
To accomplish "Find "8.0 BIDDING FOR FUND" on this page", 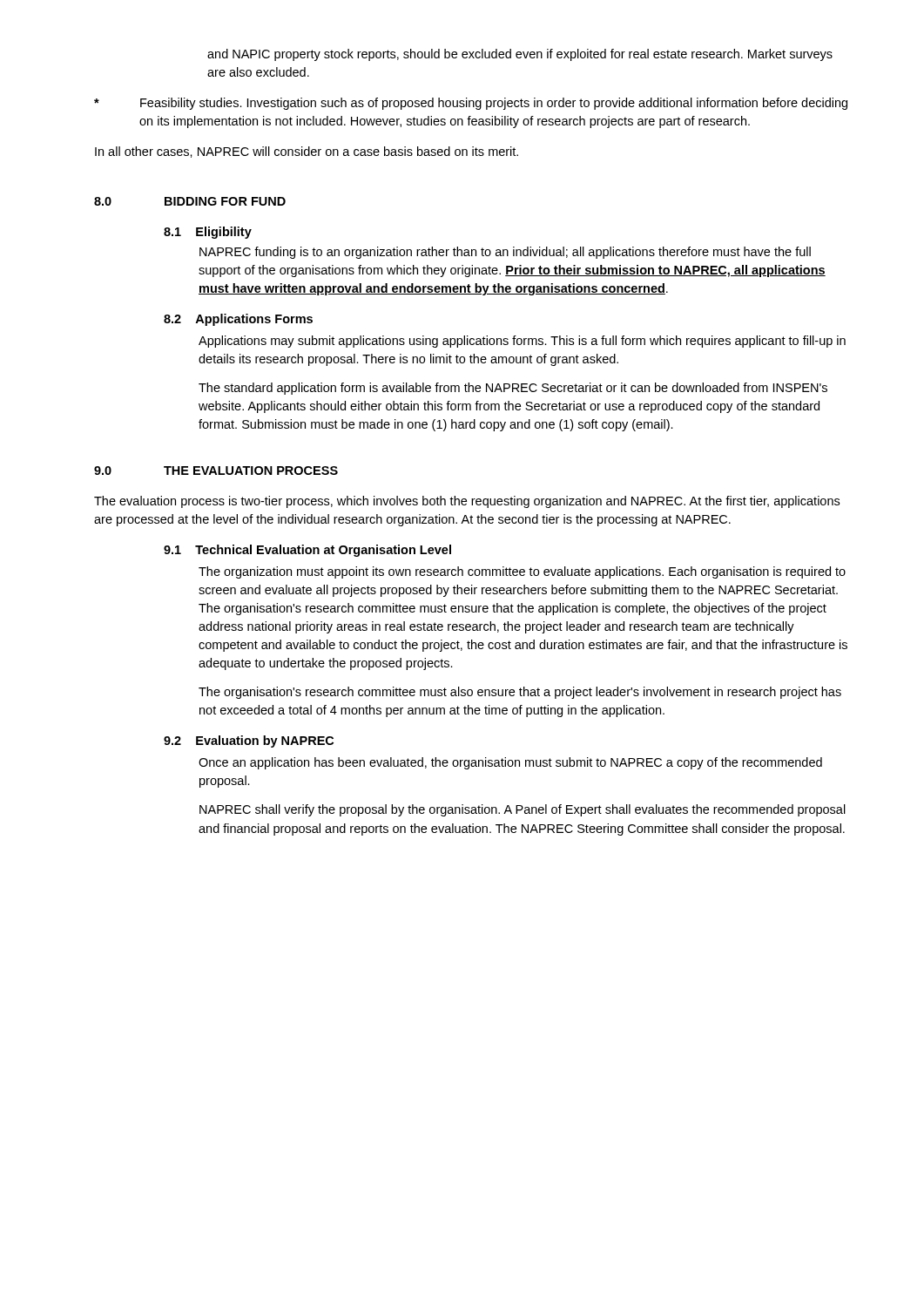I will 190,202.
